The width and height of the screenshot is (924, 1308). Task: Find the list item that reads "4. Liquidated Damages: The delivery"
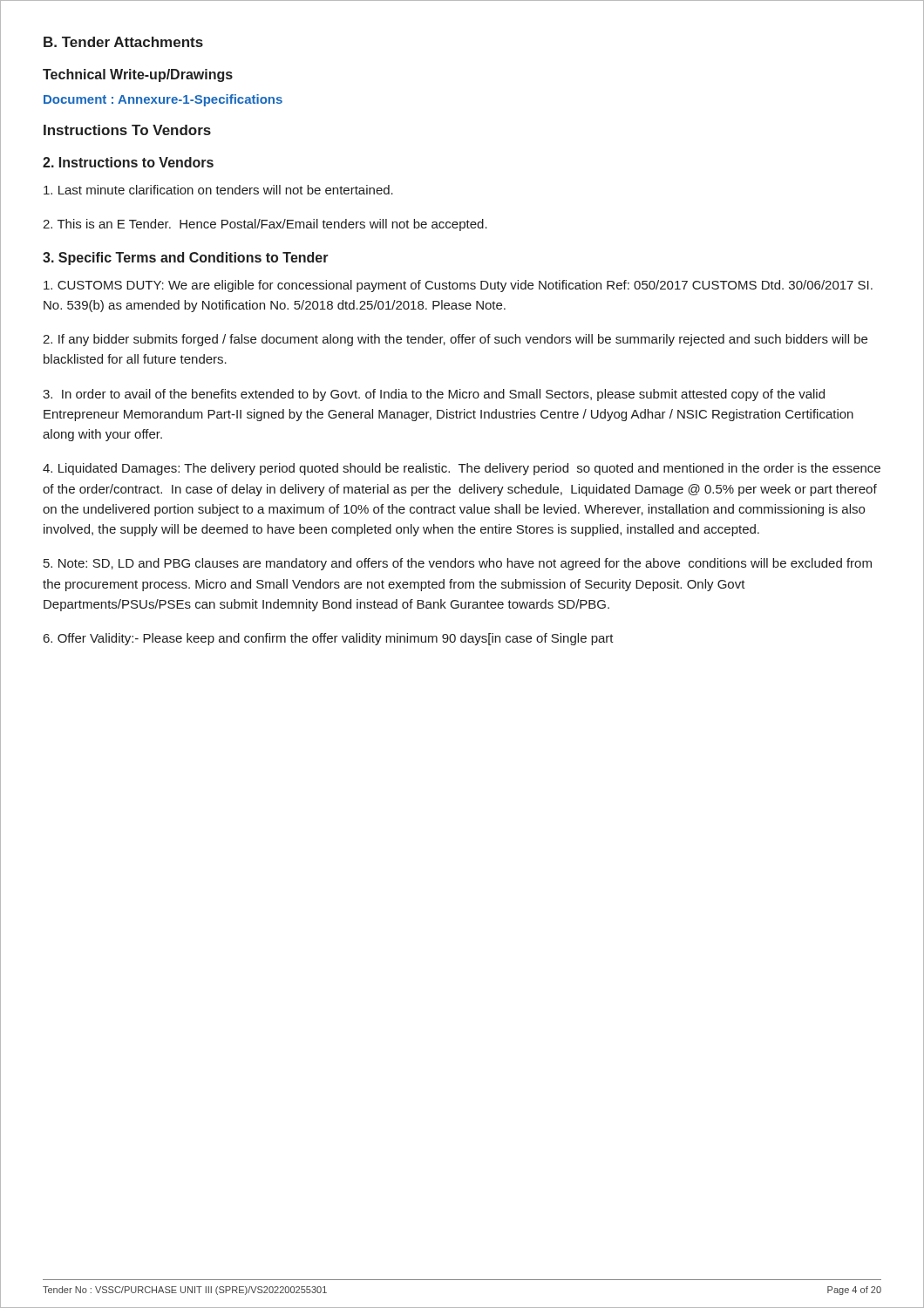point(462,498)
